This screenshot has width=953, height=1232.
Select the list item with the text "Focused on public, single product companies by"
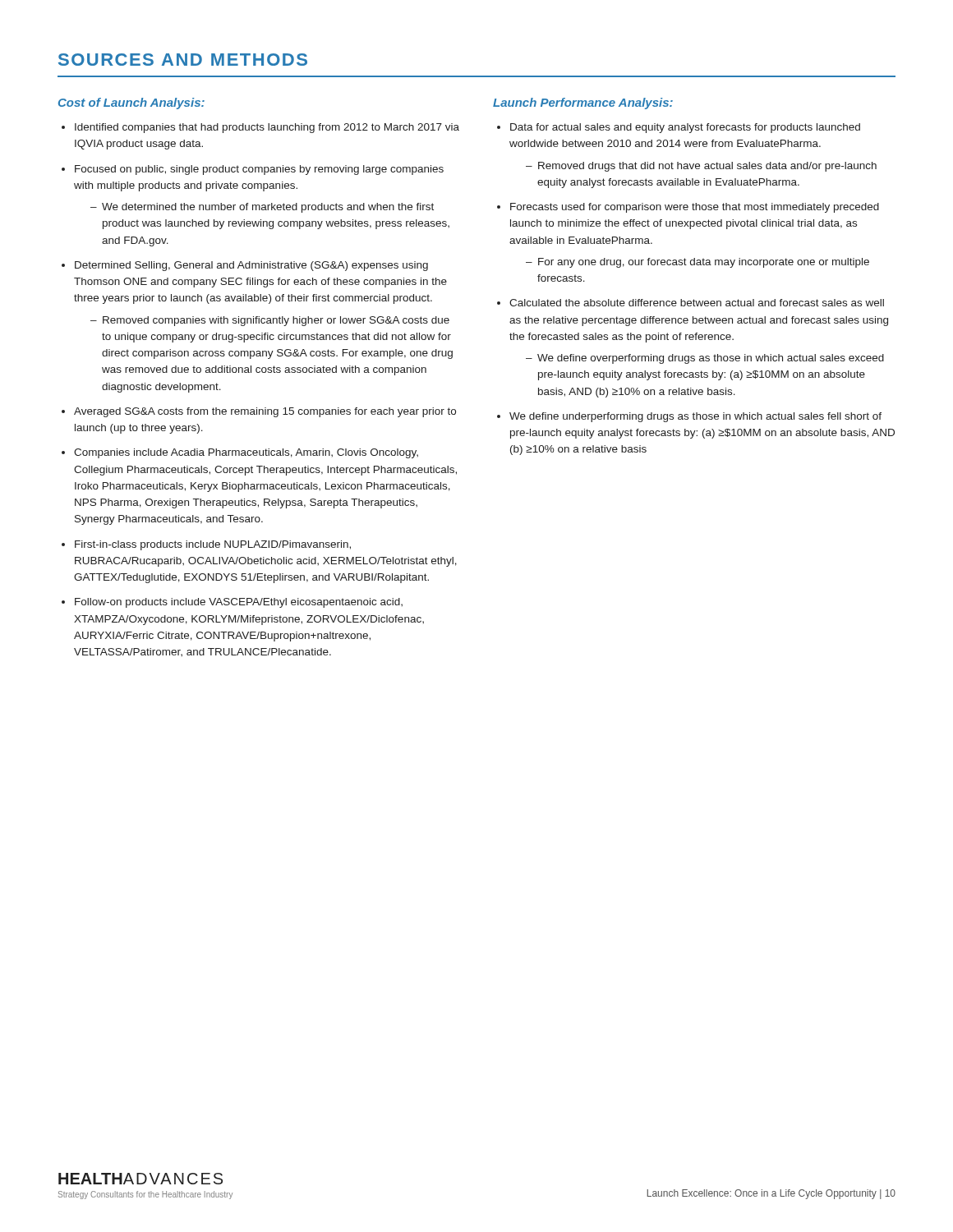[x=267, y=205]
